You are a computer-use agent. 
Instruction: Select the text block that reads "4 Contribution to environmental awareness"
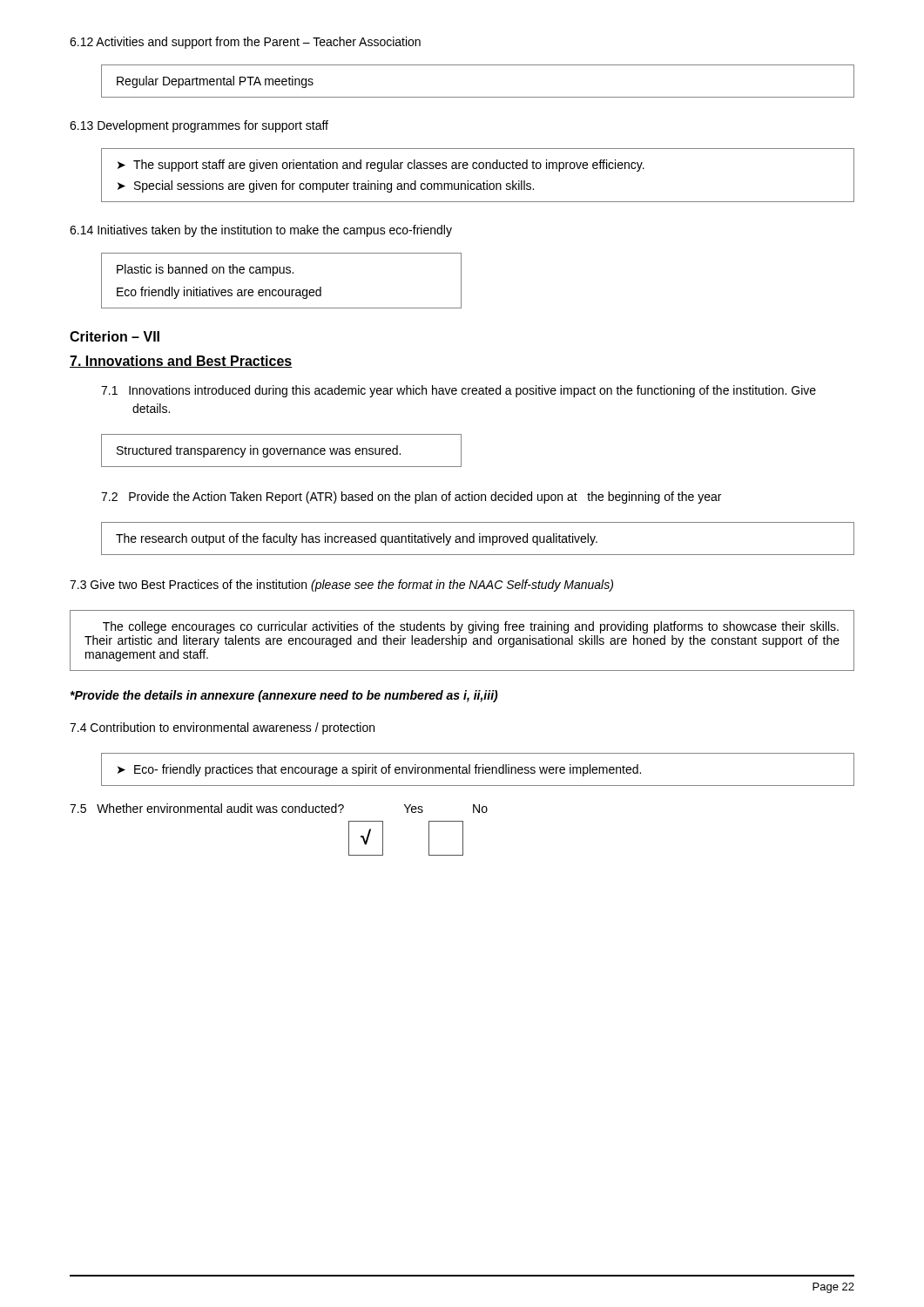pos(222,728)
